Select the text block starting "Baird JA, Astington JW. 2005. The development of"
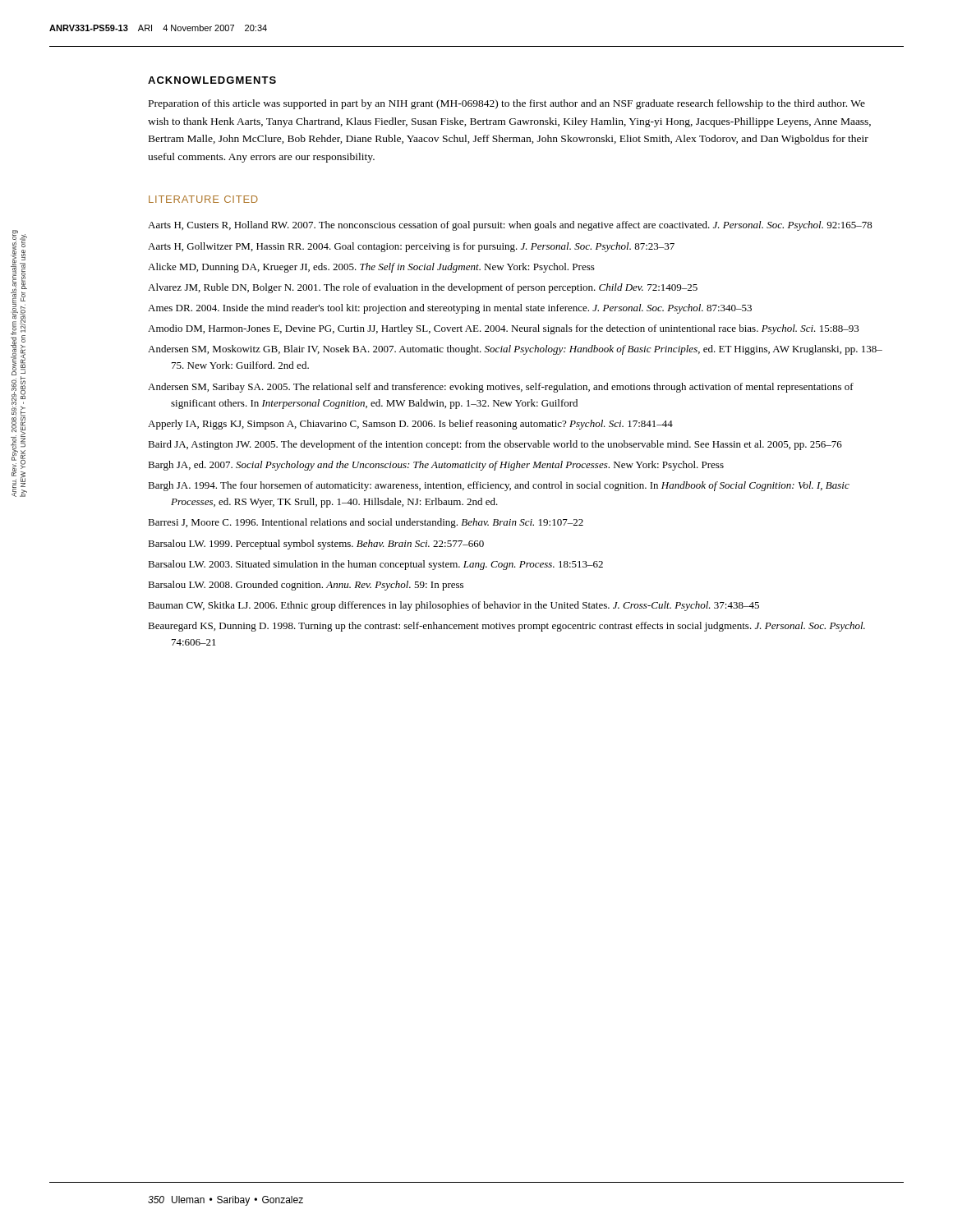Viewport: 953px width, 1232px height. pos(495,444)
